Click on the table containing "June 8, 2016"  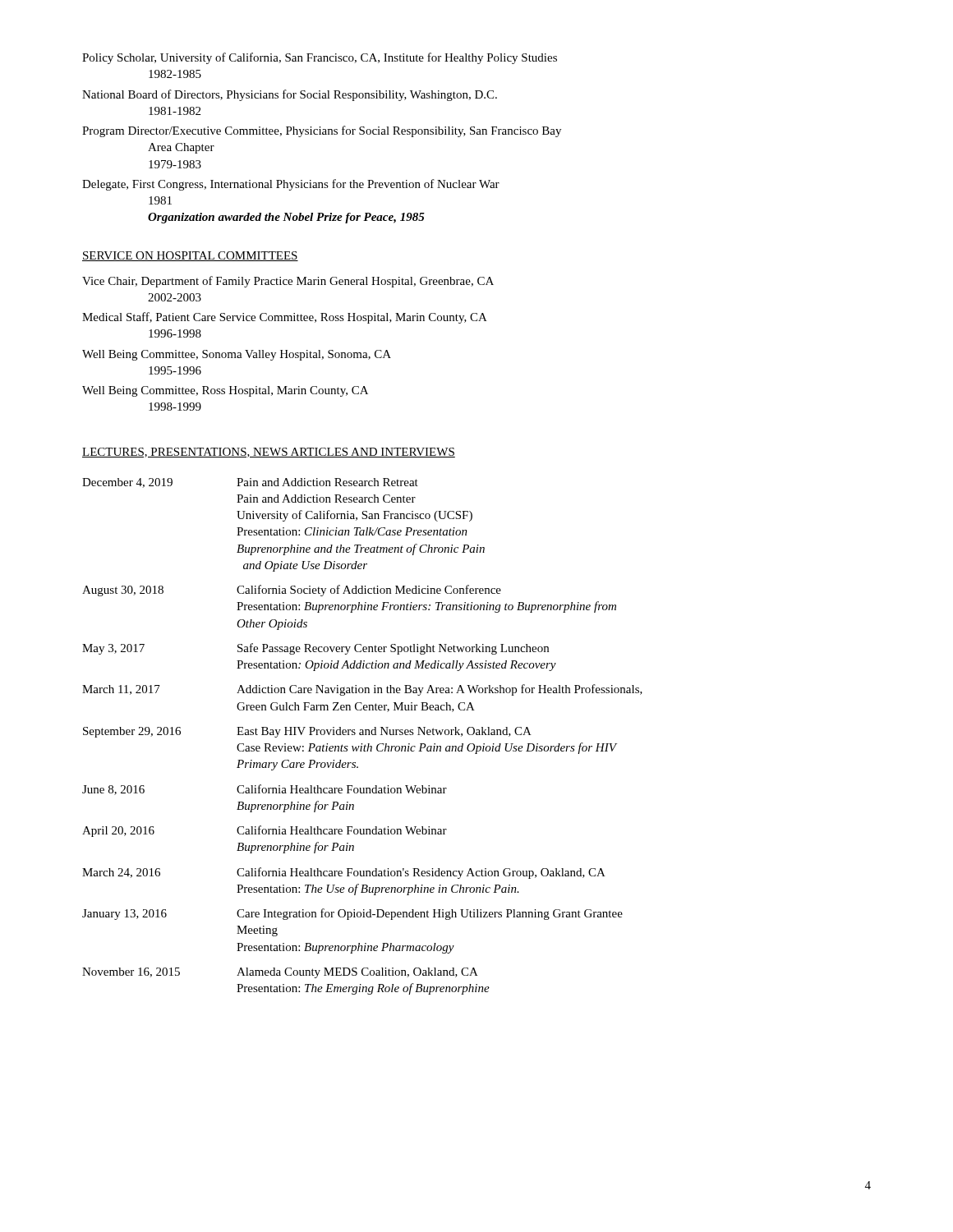click(476, 737)
